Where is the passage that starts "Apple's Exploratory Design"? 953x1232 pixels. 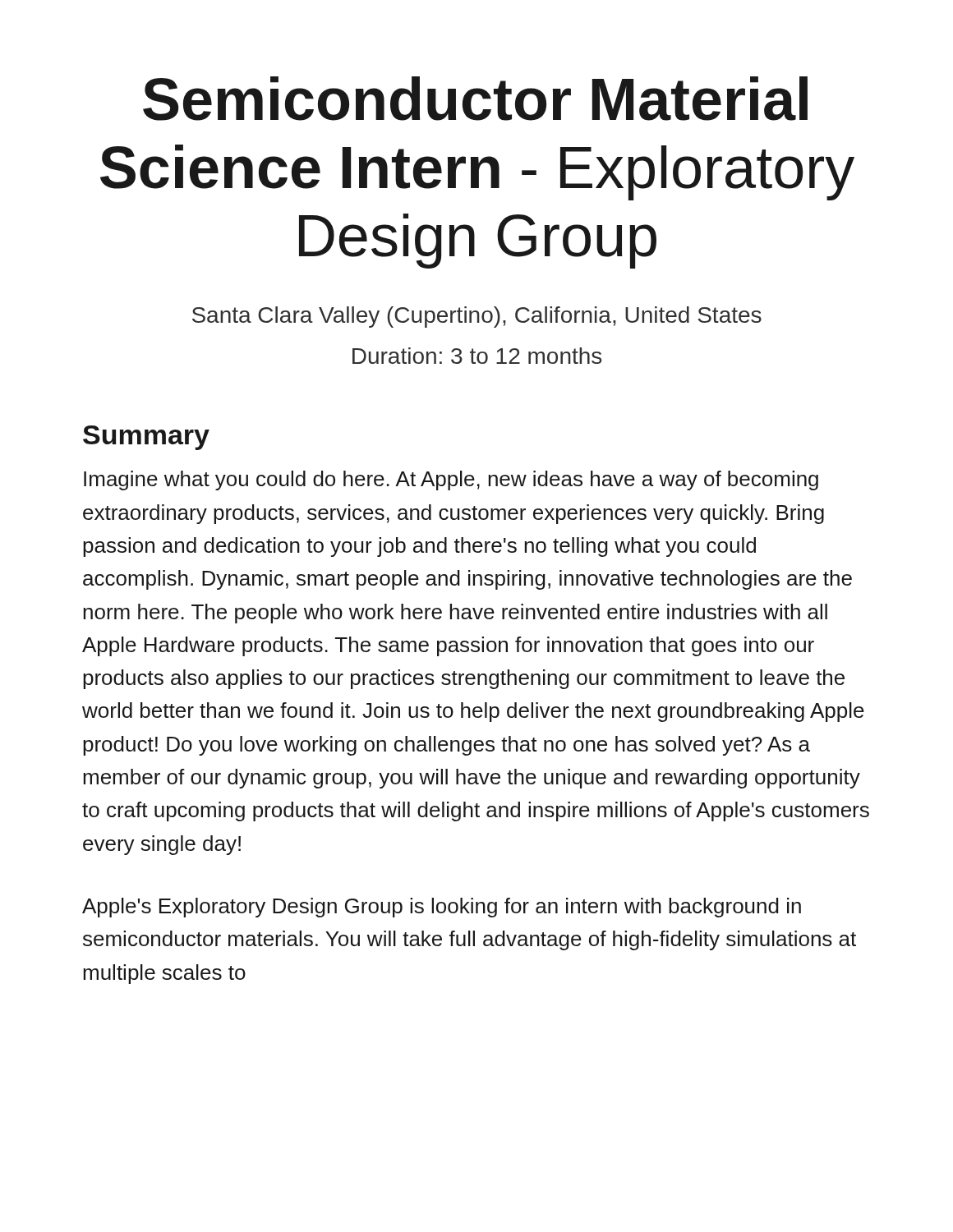pyautogui.click(x=469, y=939)
